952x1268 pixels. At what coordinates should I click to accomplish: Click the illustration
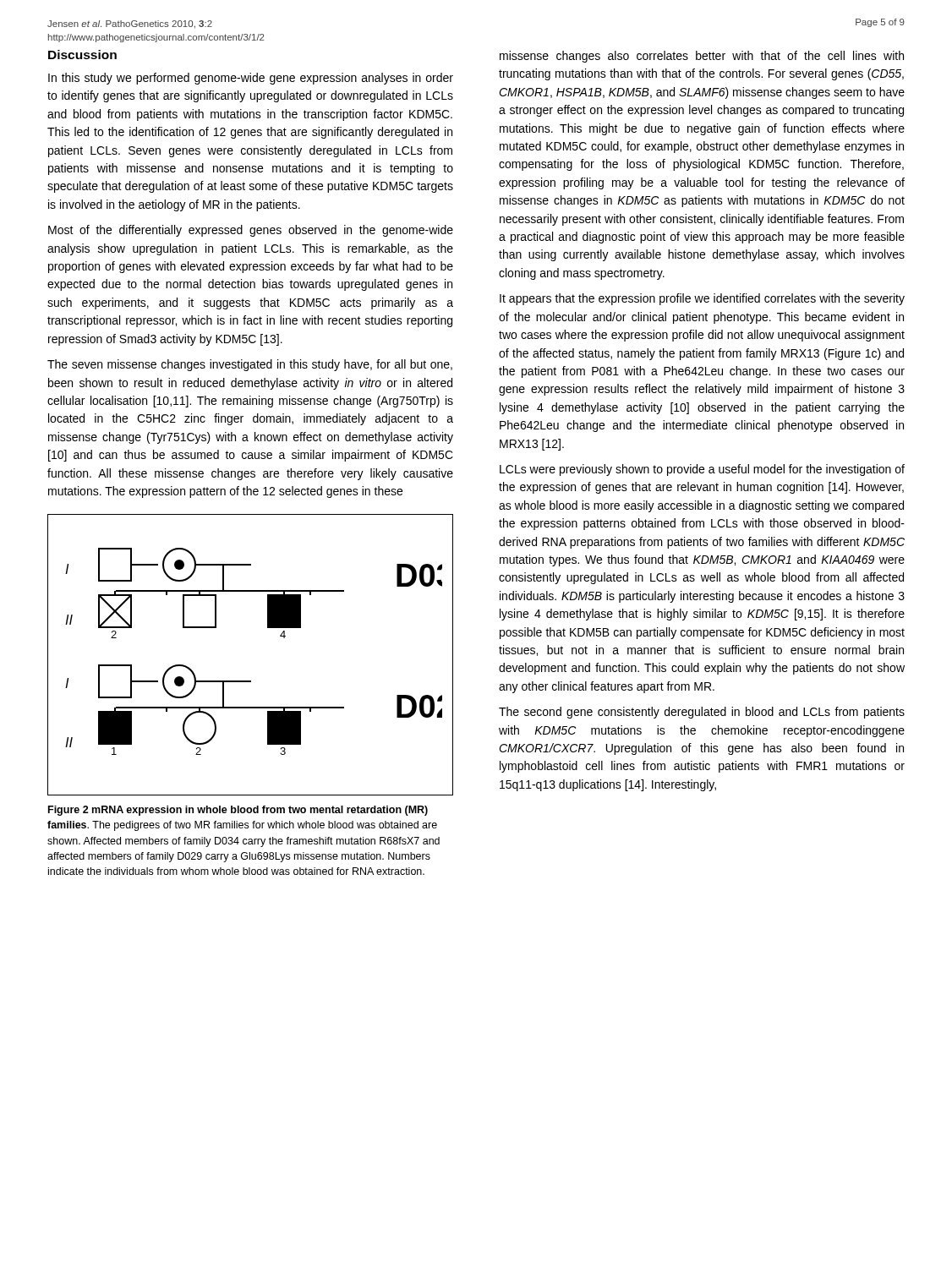point(250,655)
